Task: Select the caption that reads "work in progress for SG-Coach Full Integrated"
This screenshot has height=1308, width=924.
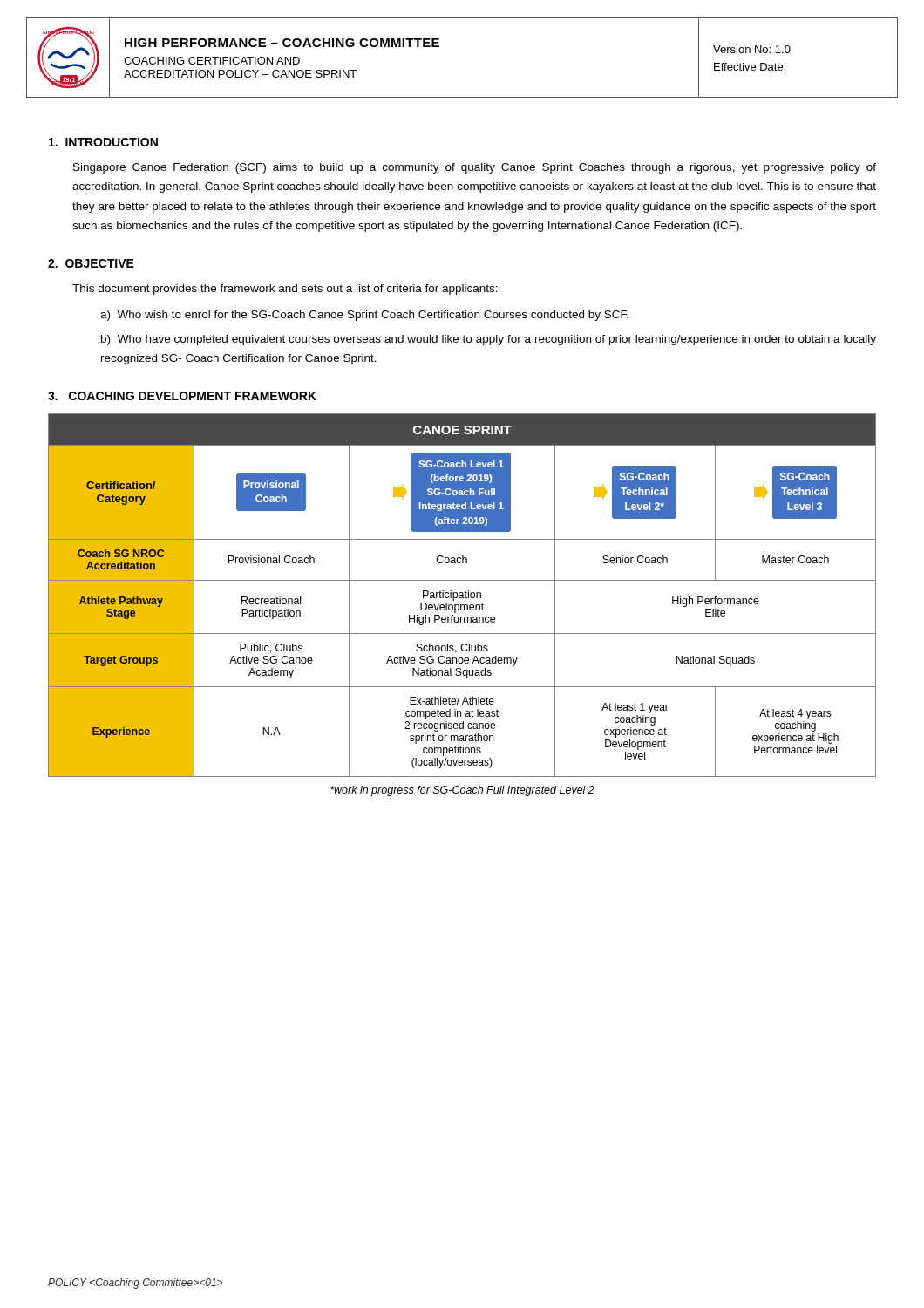Action: coord(462,790)
